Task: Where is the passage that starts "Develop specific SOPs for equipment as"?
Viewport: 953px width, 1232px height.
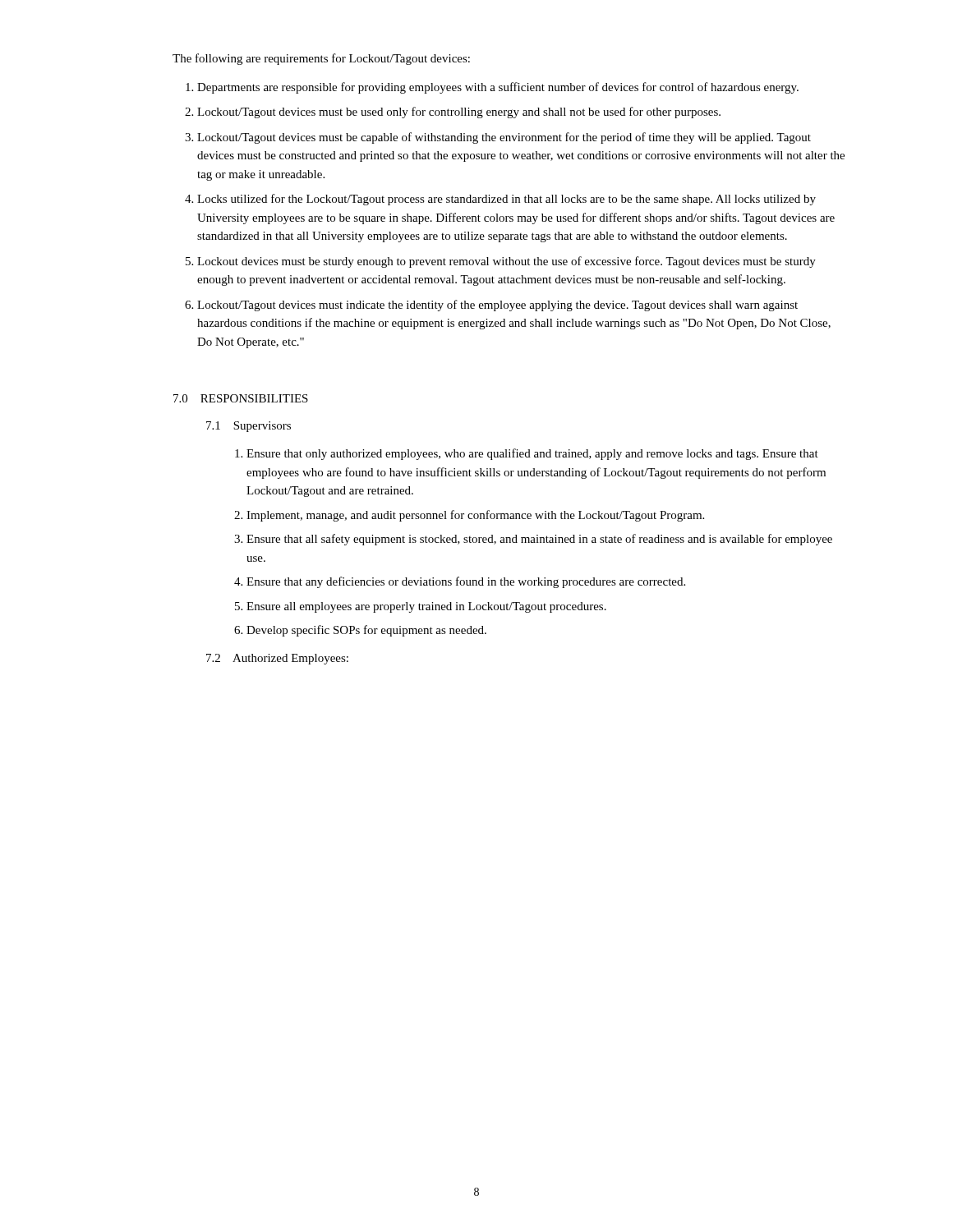Action: (x=367, y=630)
